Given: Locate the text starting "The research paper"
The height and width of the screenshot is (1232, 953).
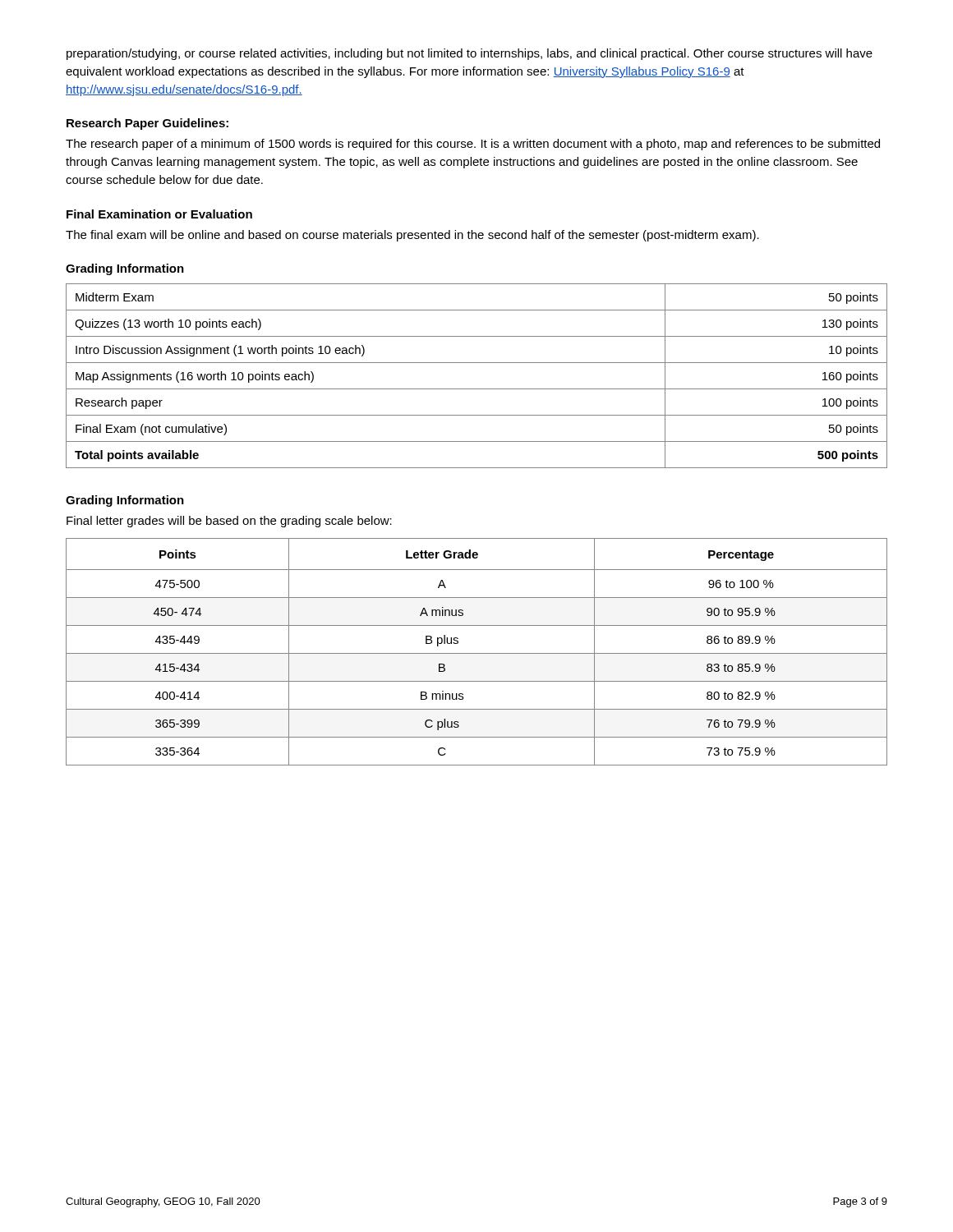Looking at the screenshot, I should click(x=473, y=161).
